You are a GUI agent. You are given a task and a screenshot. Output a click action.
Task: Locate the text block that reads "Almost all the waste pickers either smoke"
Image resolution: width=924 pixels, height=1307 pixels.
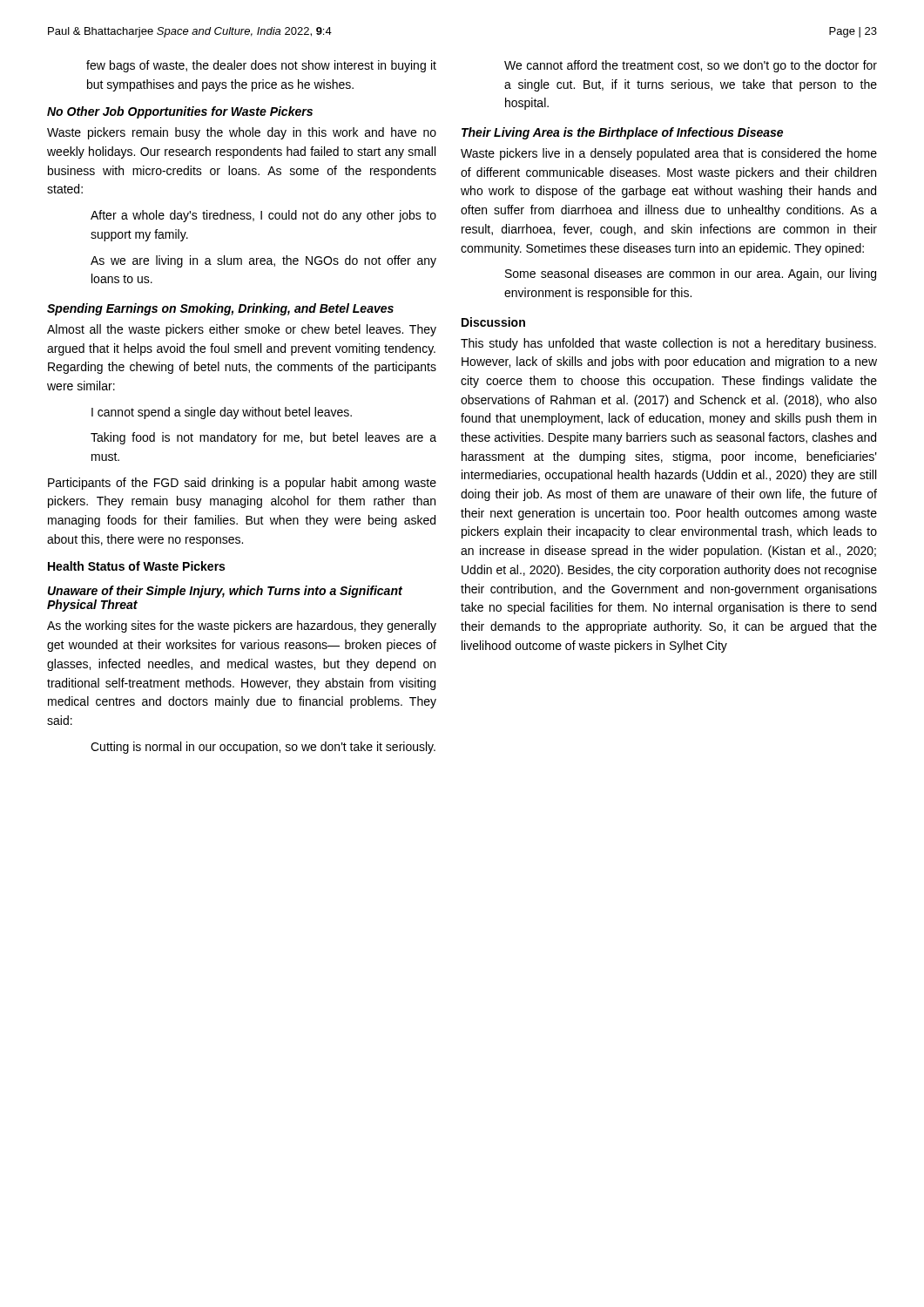click(x=242, y=358)
